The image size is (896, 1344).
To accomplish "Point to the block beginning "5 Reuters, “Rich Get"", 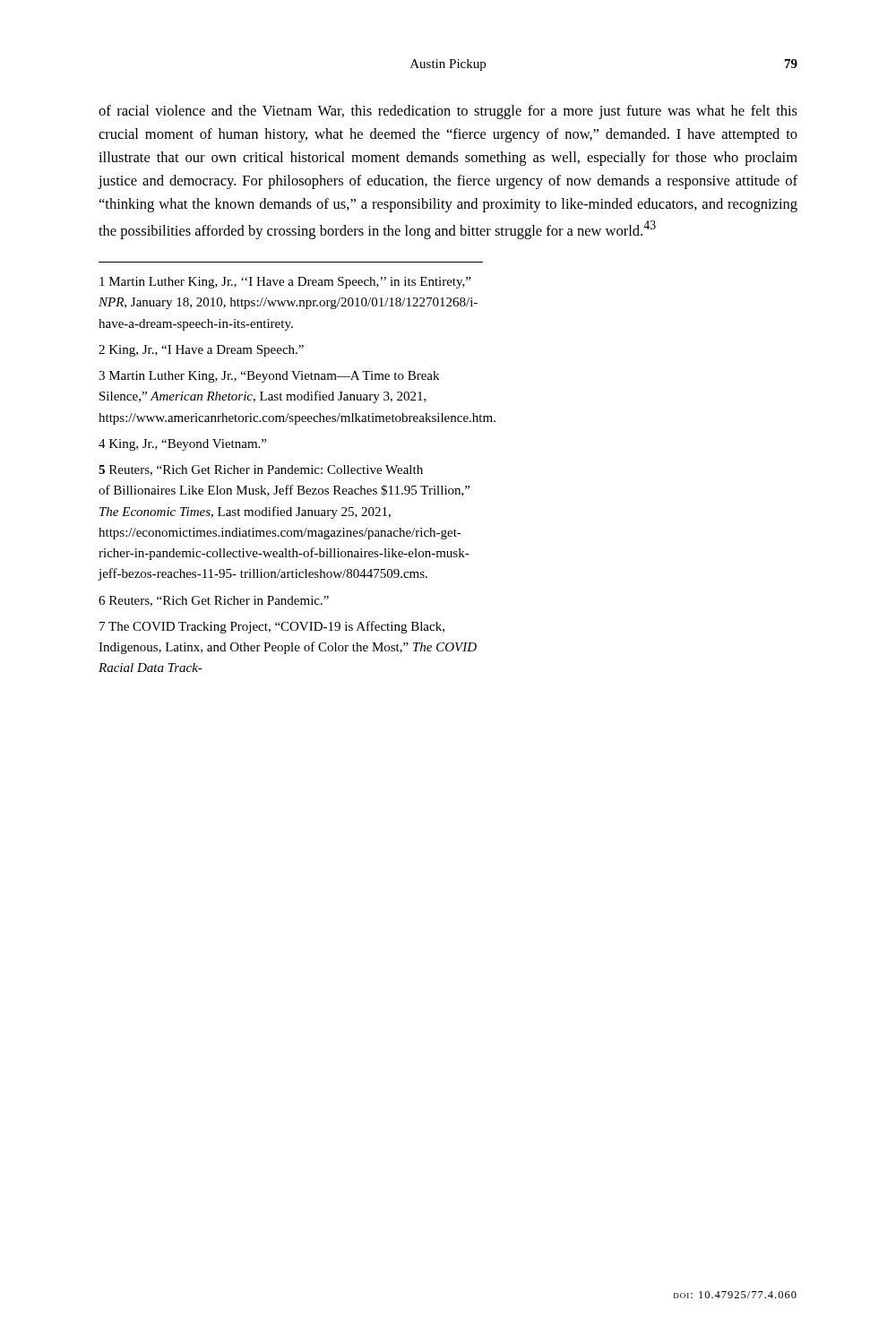I will coord(284,522).
